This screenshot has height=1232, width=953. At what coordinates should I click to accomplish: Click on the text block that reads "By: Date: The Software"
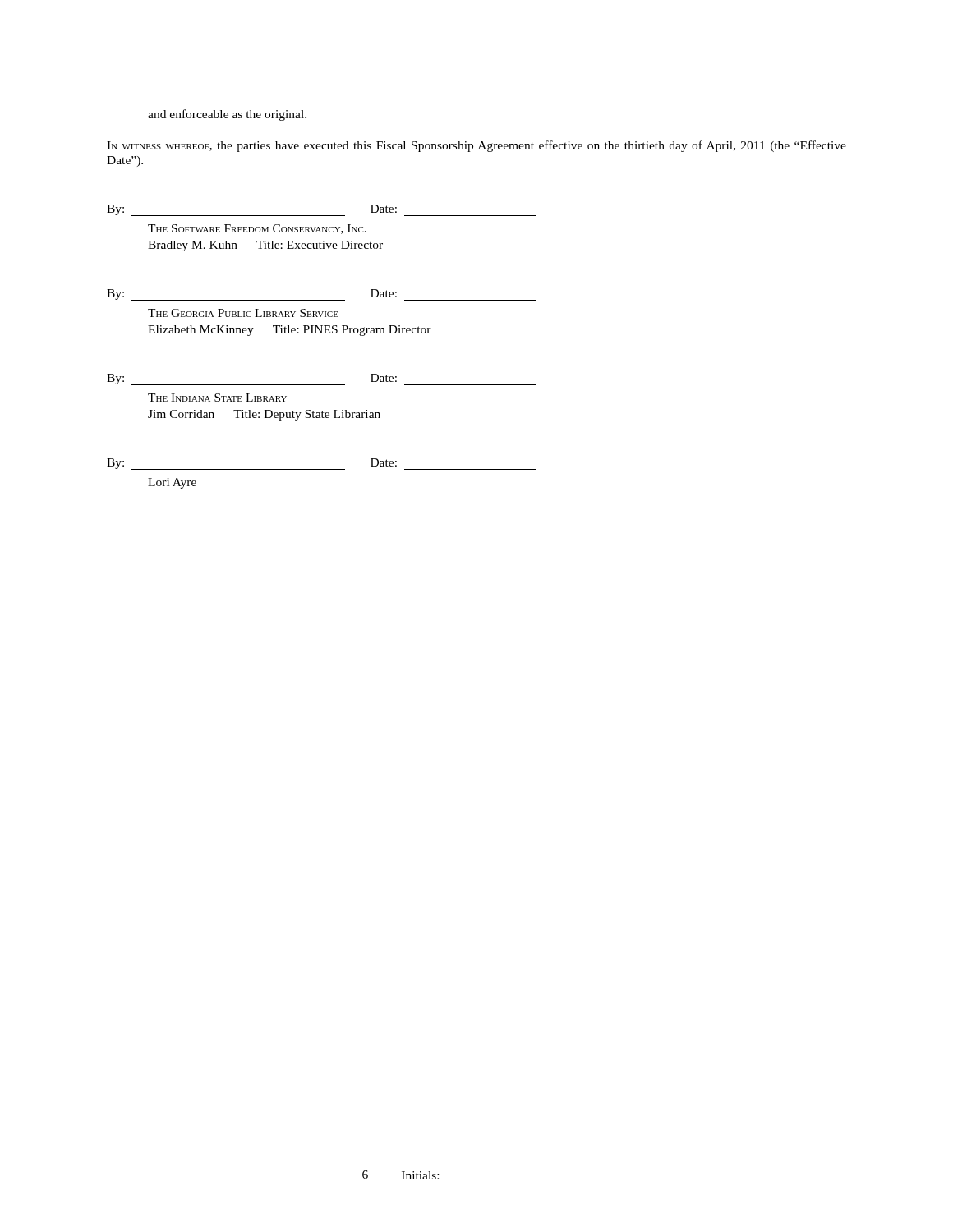pos(476,226)
